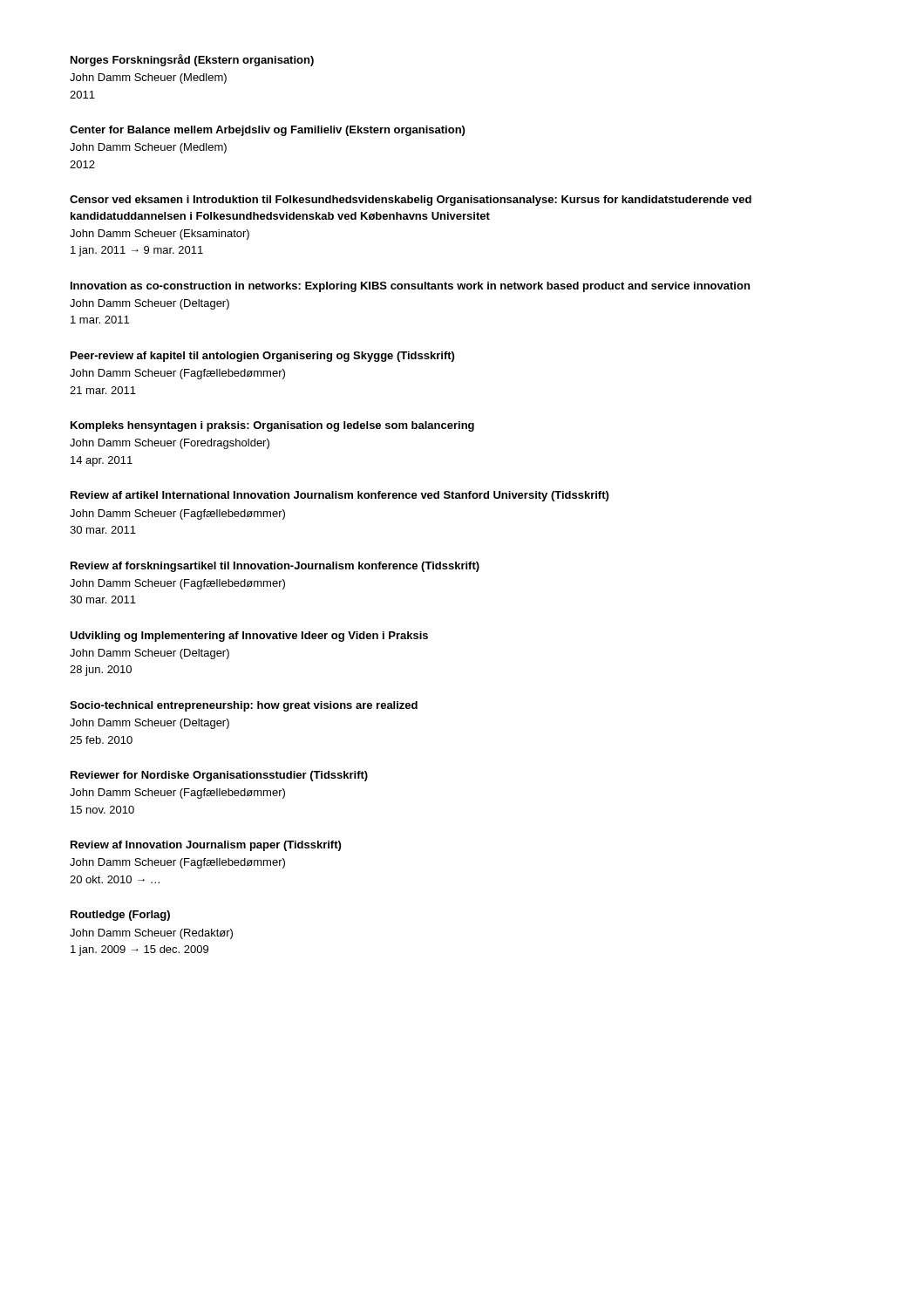This screenshot has width=924, height=1308.
Task: Find the block on this page that starts "Innovation as co-construction in networks: Exploring KIBS consultants"
Action: point(410,287)
